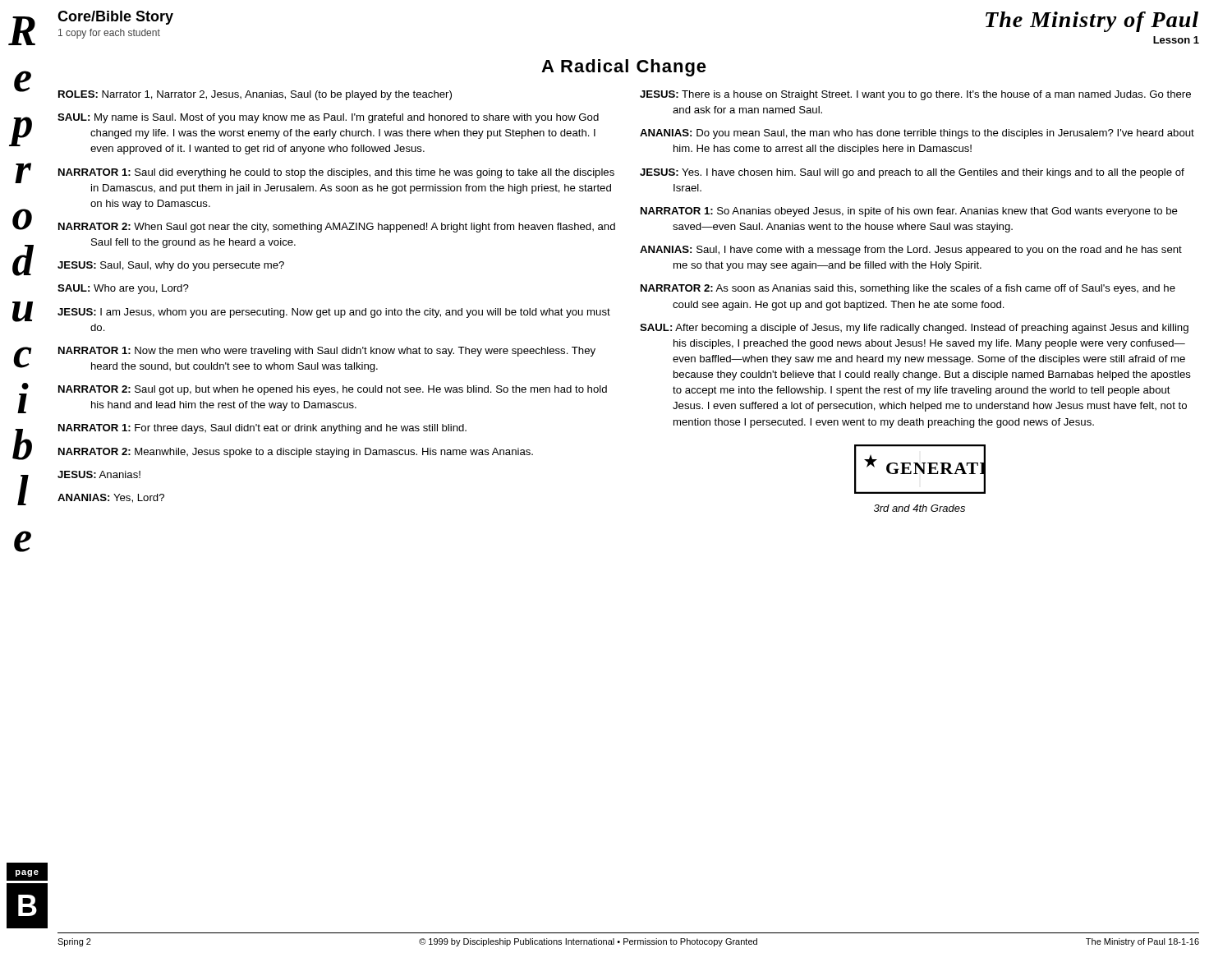The image size is (1232, 953).
Task: Select the text block that reads "JESUS: Yes. I have chosen him. Saul"
Action: coord(919,180)
